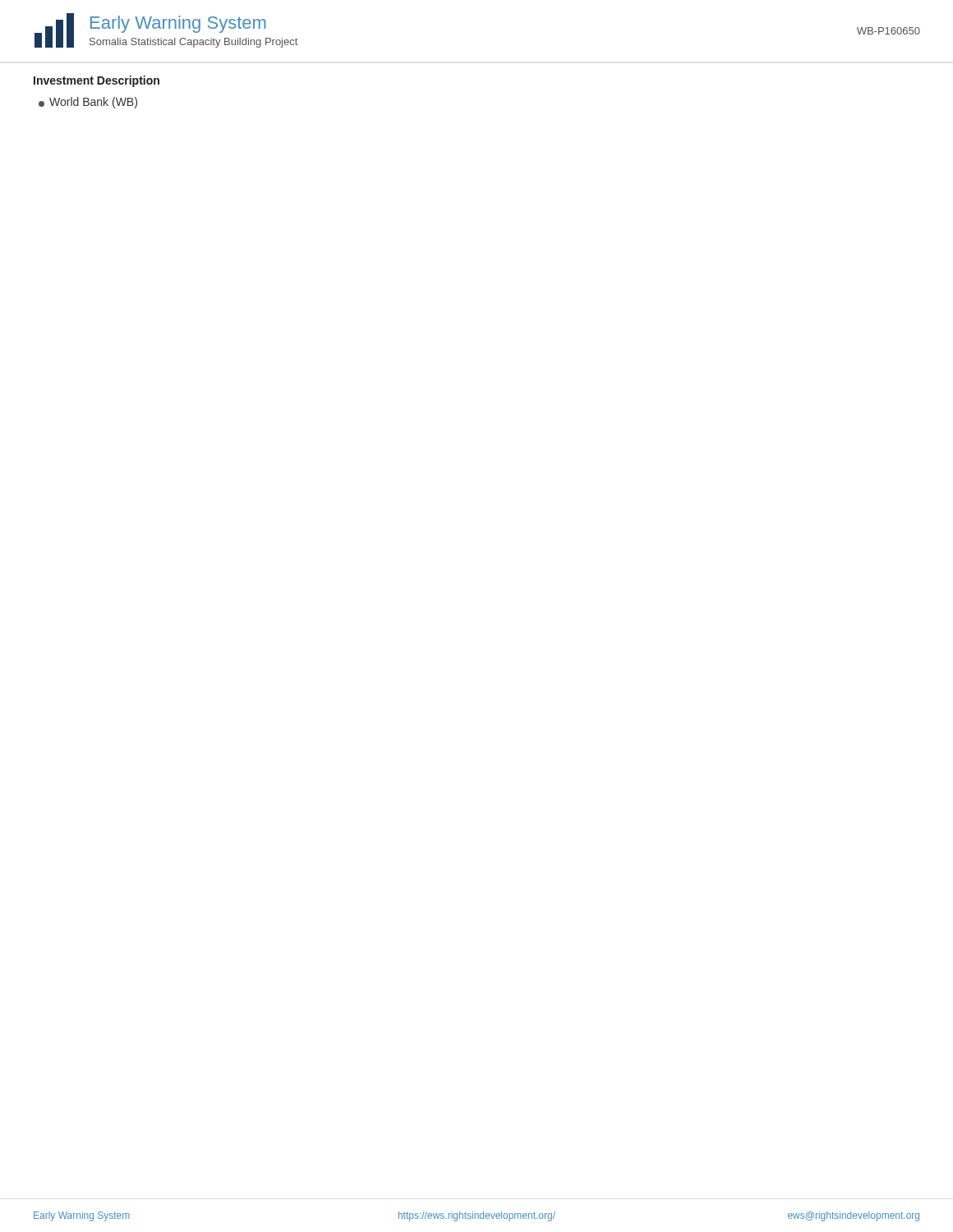Image resolution: width=953 pixels, height=1232 pixels.
Task: Locate the section header that reads "Investment Description"
Action: [x=96, y=81]
